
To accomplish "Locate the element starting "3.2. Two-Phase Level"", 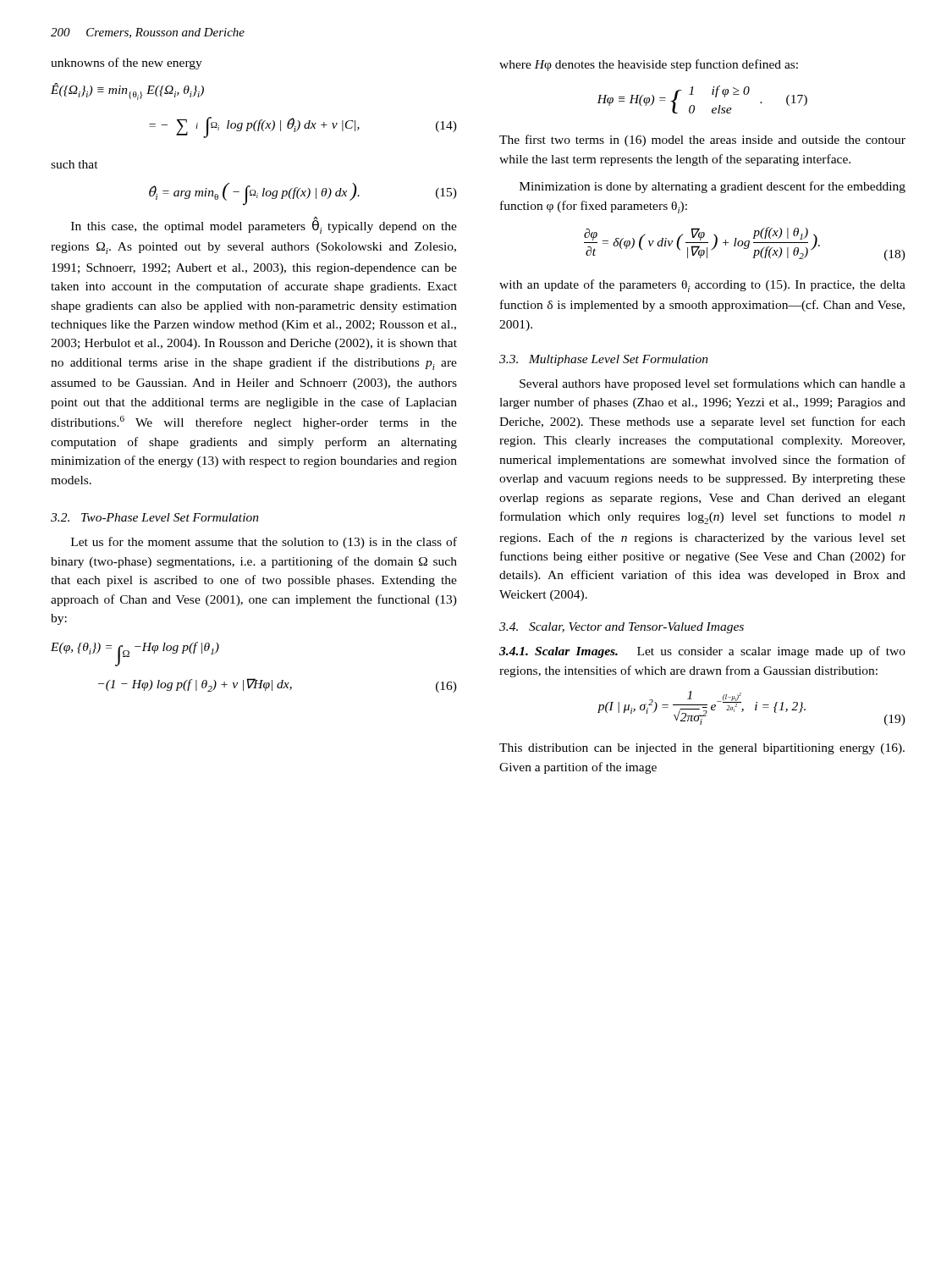I will point(155,517).
